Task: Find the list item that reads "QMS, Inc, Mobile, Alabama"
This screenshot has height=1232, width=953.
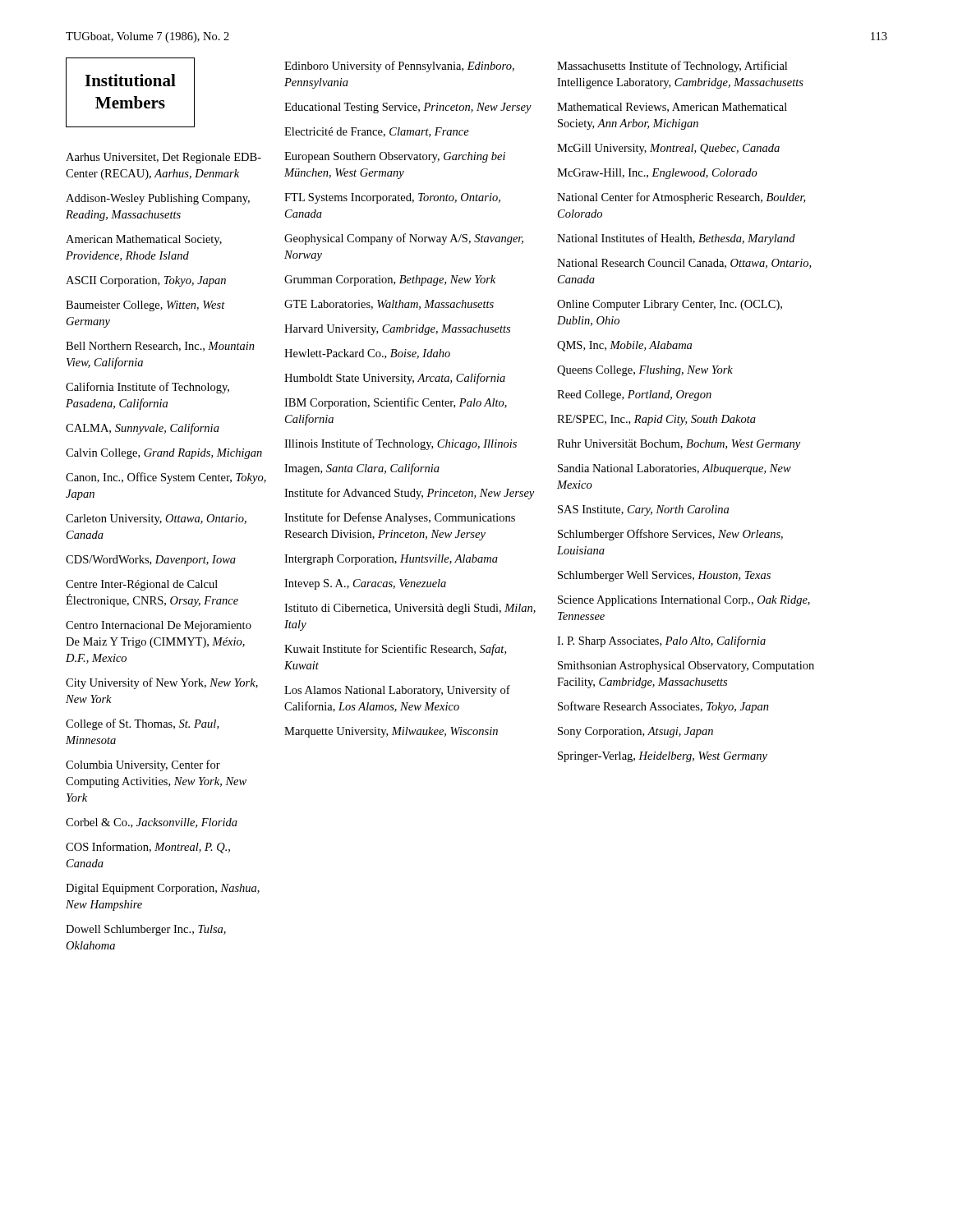Action: click(625, 345)
